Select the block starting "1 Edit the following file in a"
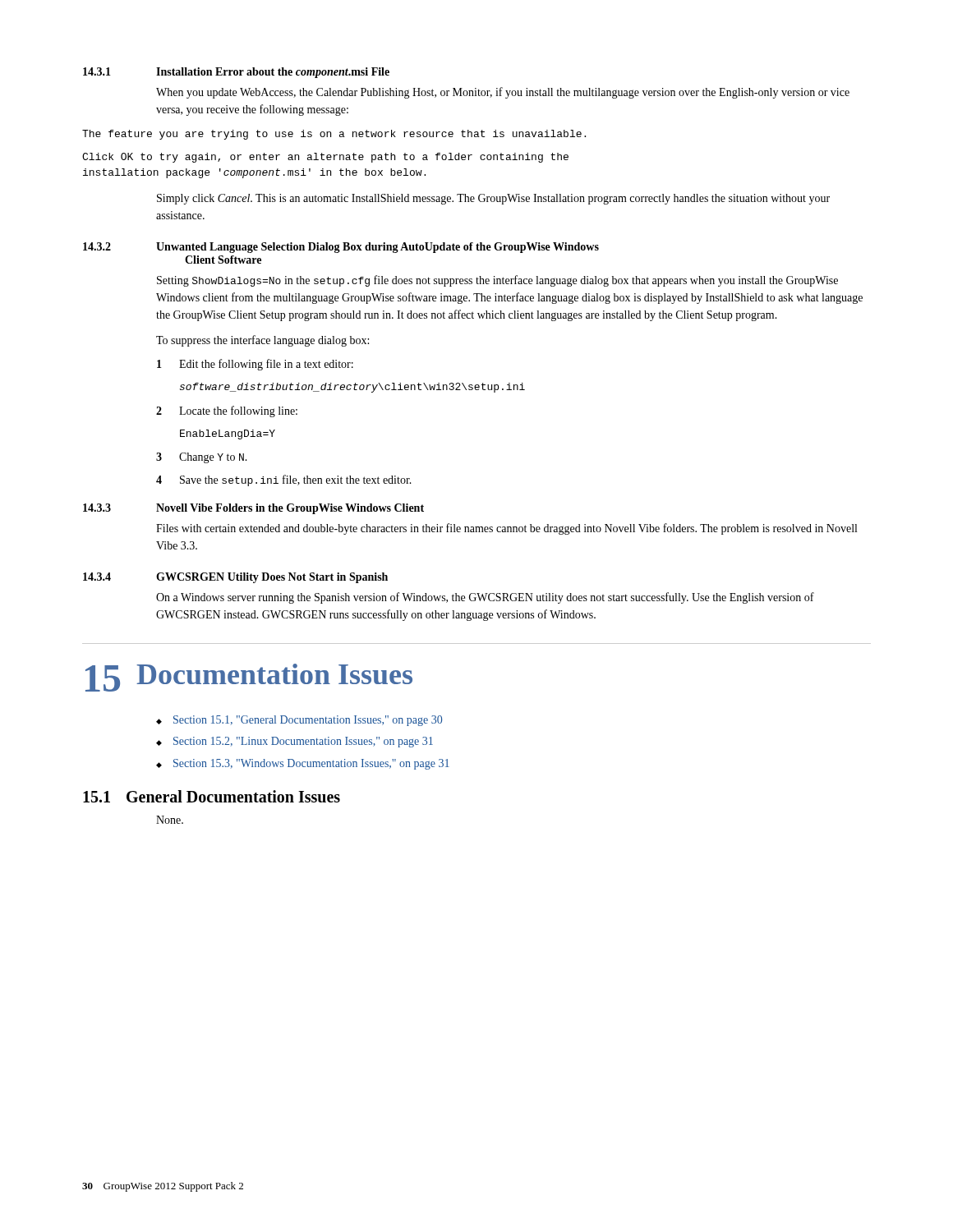 255,364
